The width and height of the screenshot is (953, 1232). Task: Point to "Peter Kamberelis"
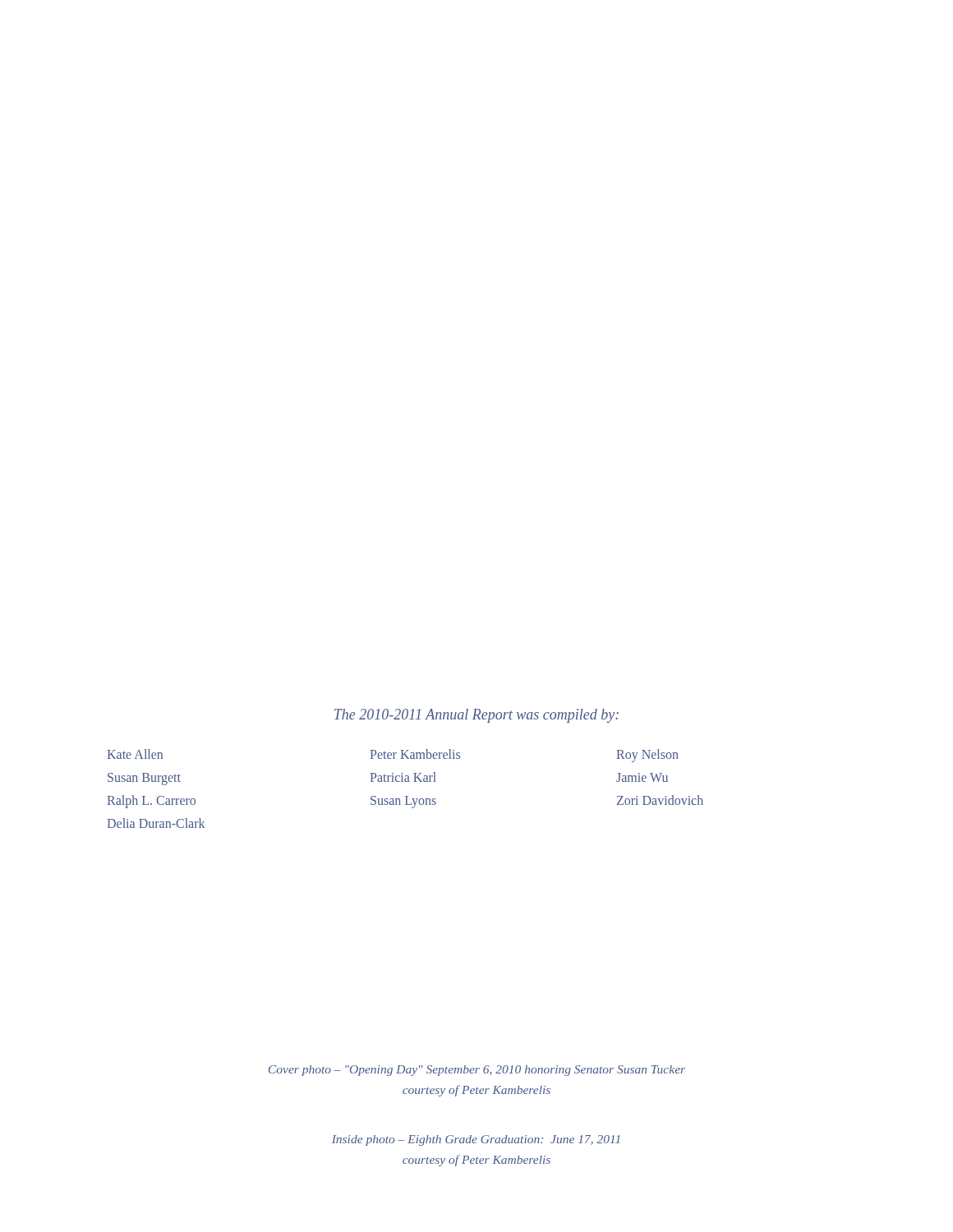pos(415,754)
